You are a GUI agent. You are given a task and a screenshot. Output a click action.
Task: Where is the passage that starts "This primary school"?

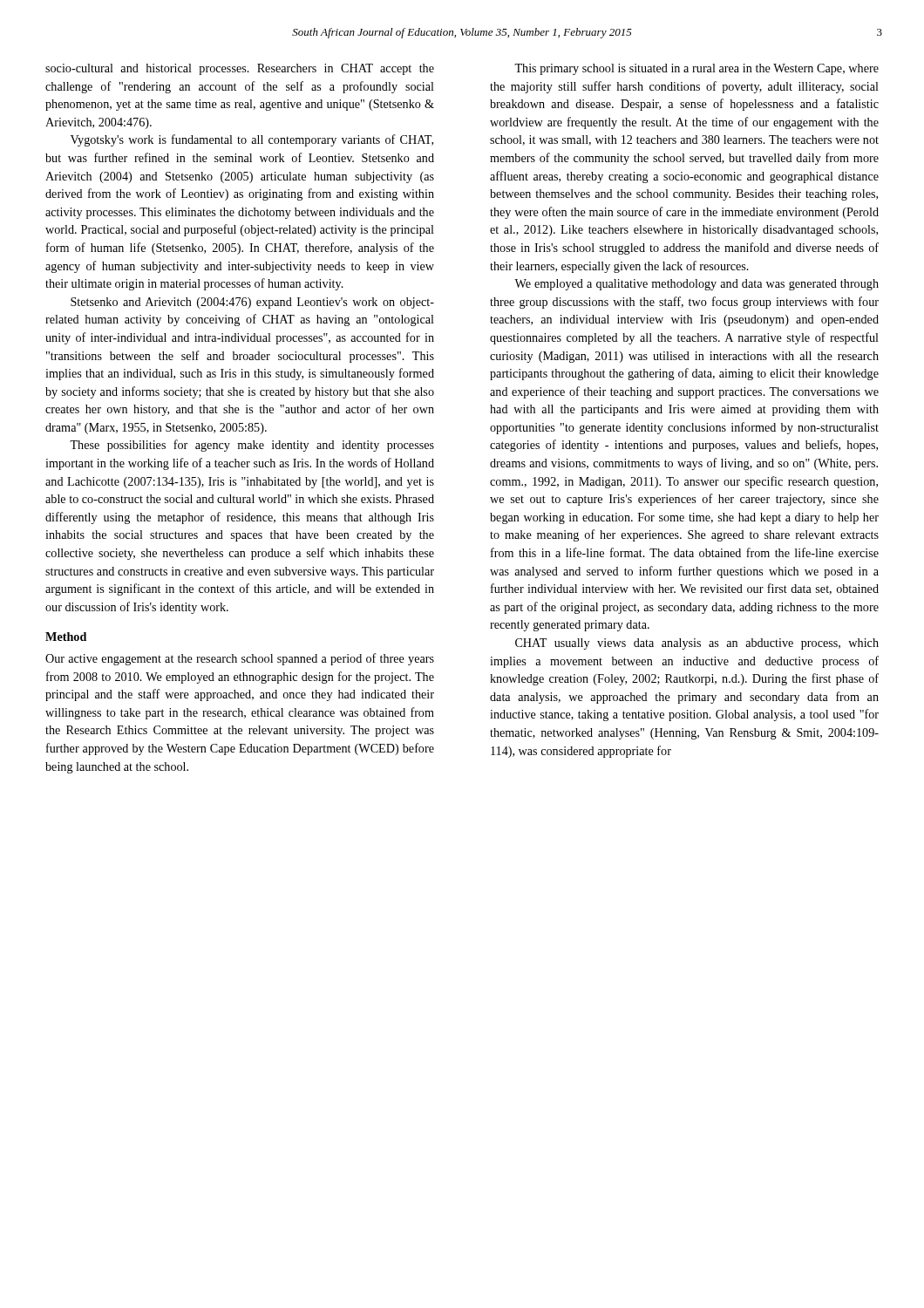click(x=684, y=167)
